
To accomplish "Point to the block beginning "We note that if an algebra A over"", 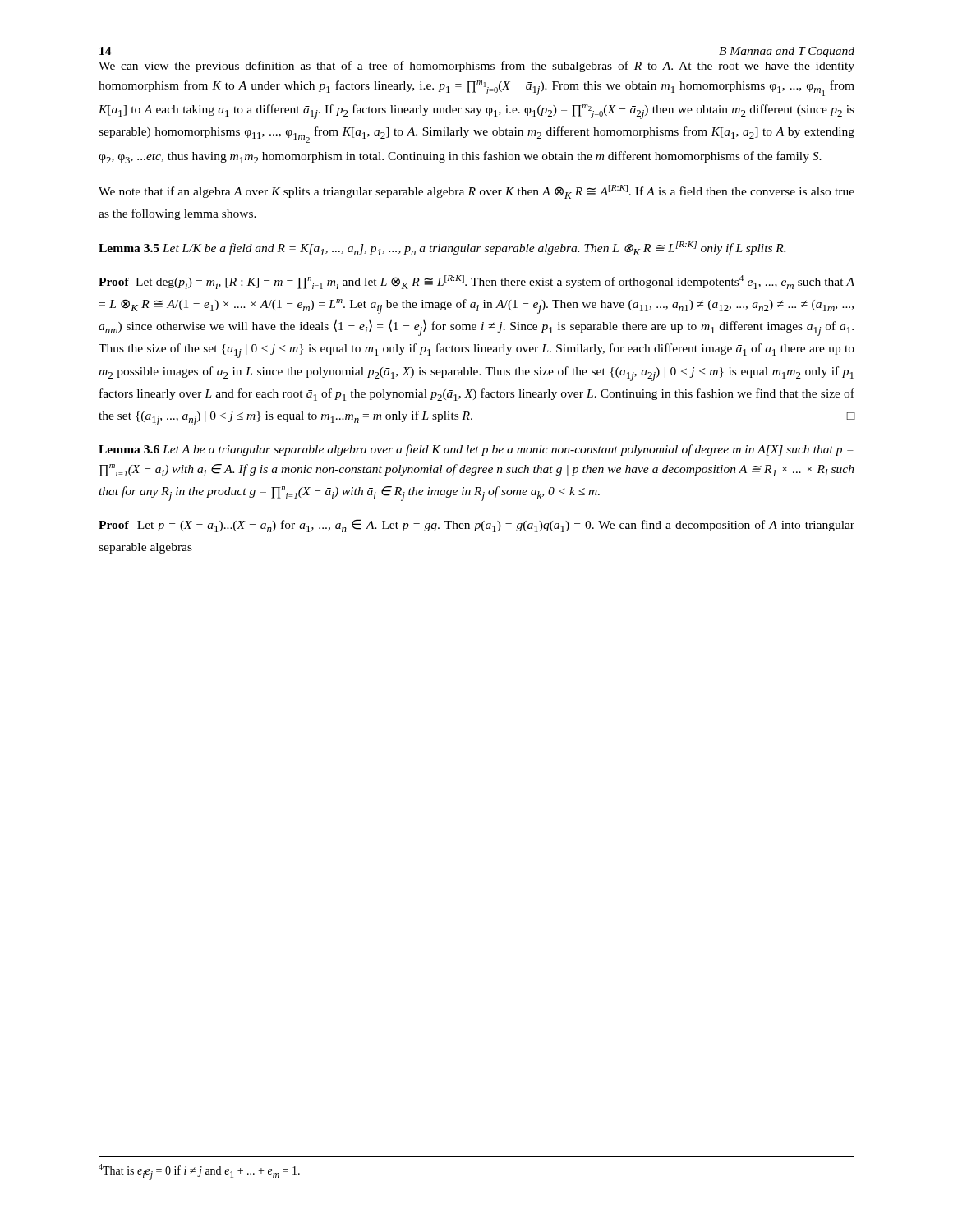I will [476, 202].
